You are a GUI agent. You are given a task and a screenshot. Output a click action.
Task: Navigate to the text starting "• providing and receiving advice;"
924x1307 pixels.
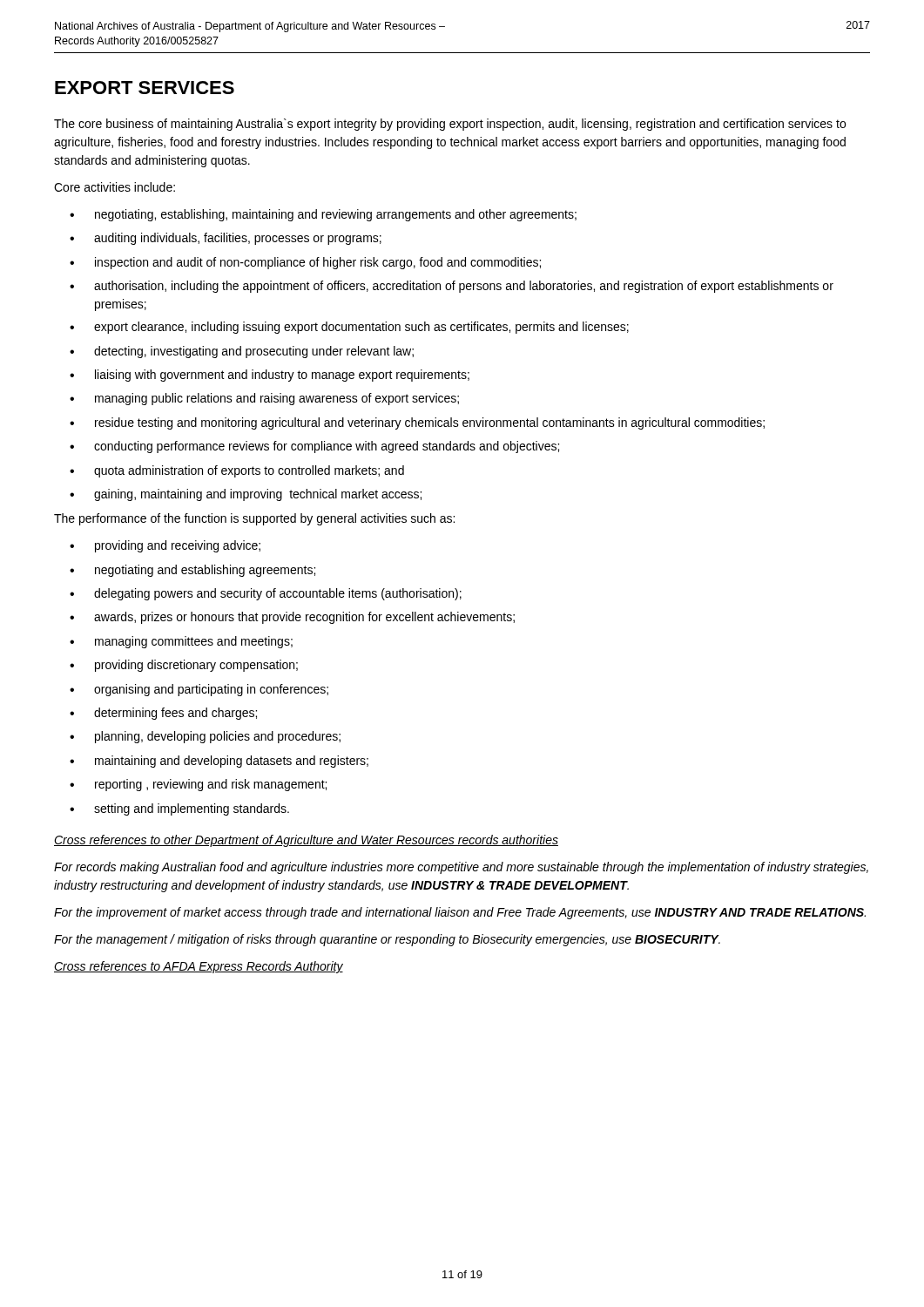pyautogui.click(x=165, y=546)
